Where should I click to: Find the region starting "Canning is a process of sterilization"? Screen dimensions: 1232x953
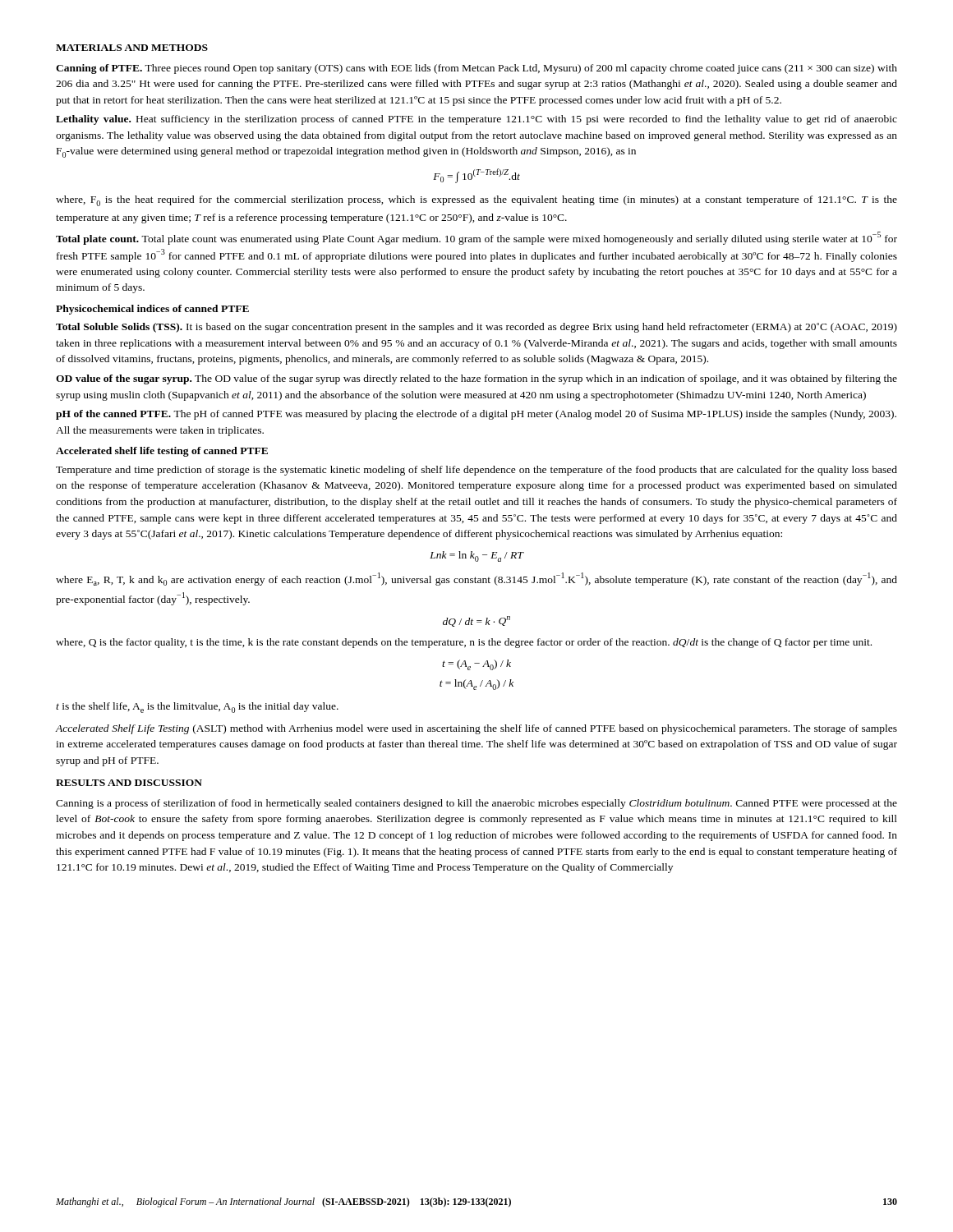click(x=476, y=835)
